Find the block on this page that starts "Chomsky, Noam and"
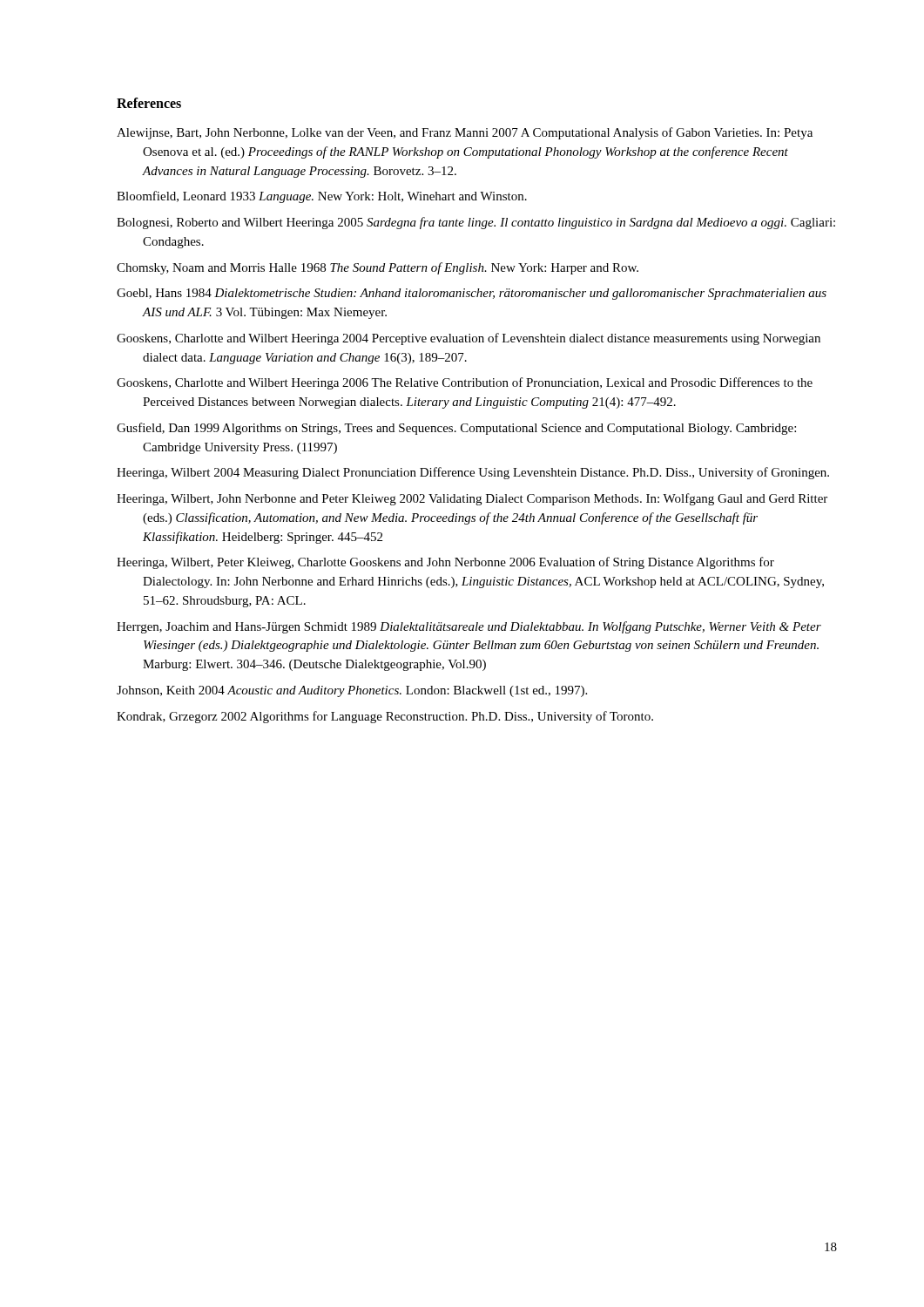Screen dimensions: 1307x924 (x=378, y=267)
